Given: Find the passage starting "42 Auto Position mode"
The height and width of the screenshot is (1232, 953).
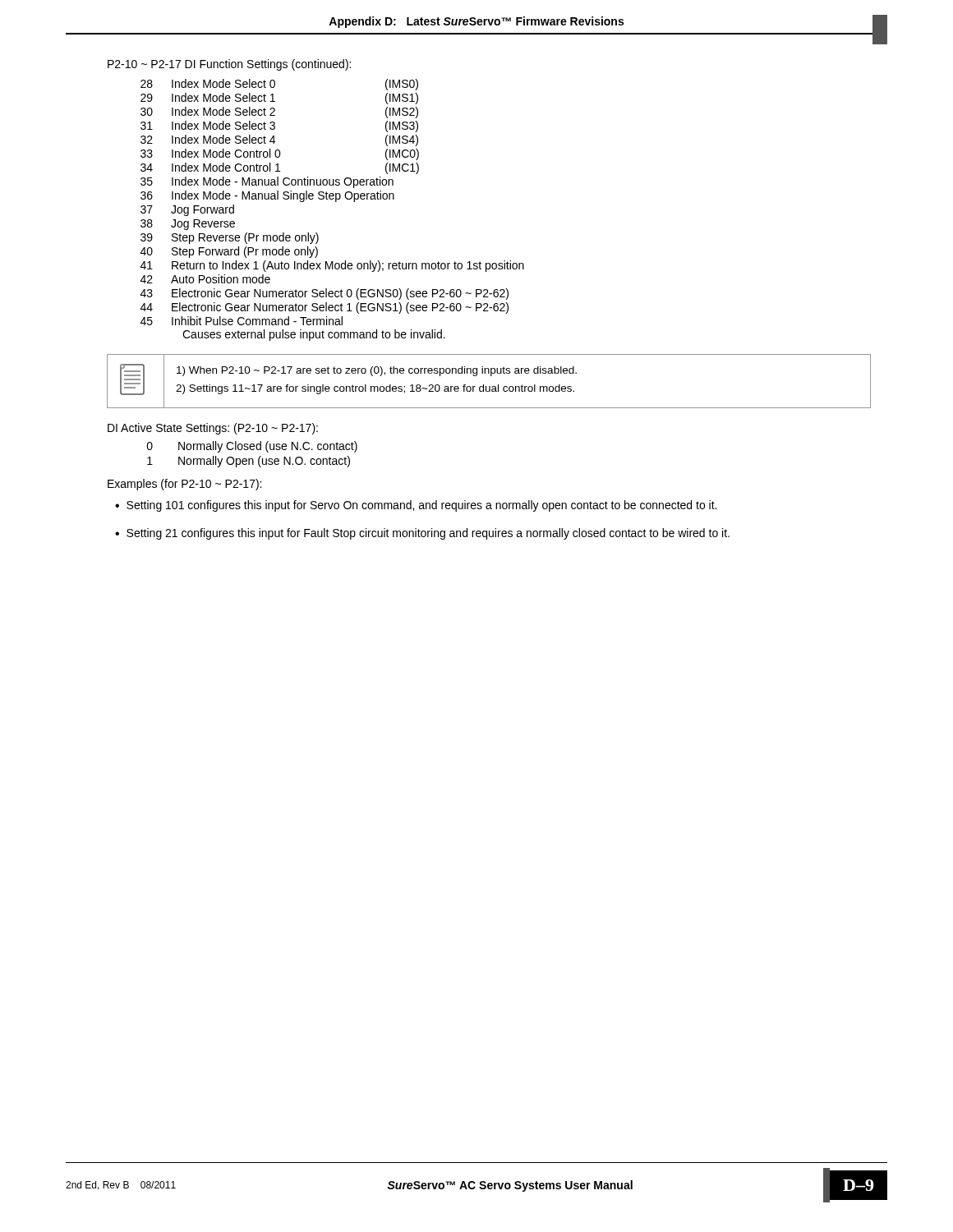Looking at the screenshot, I should [x=197, y=279].
